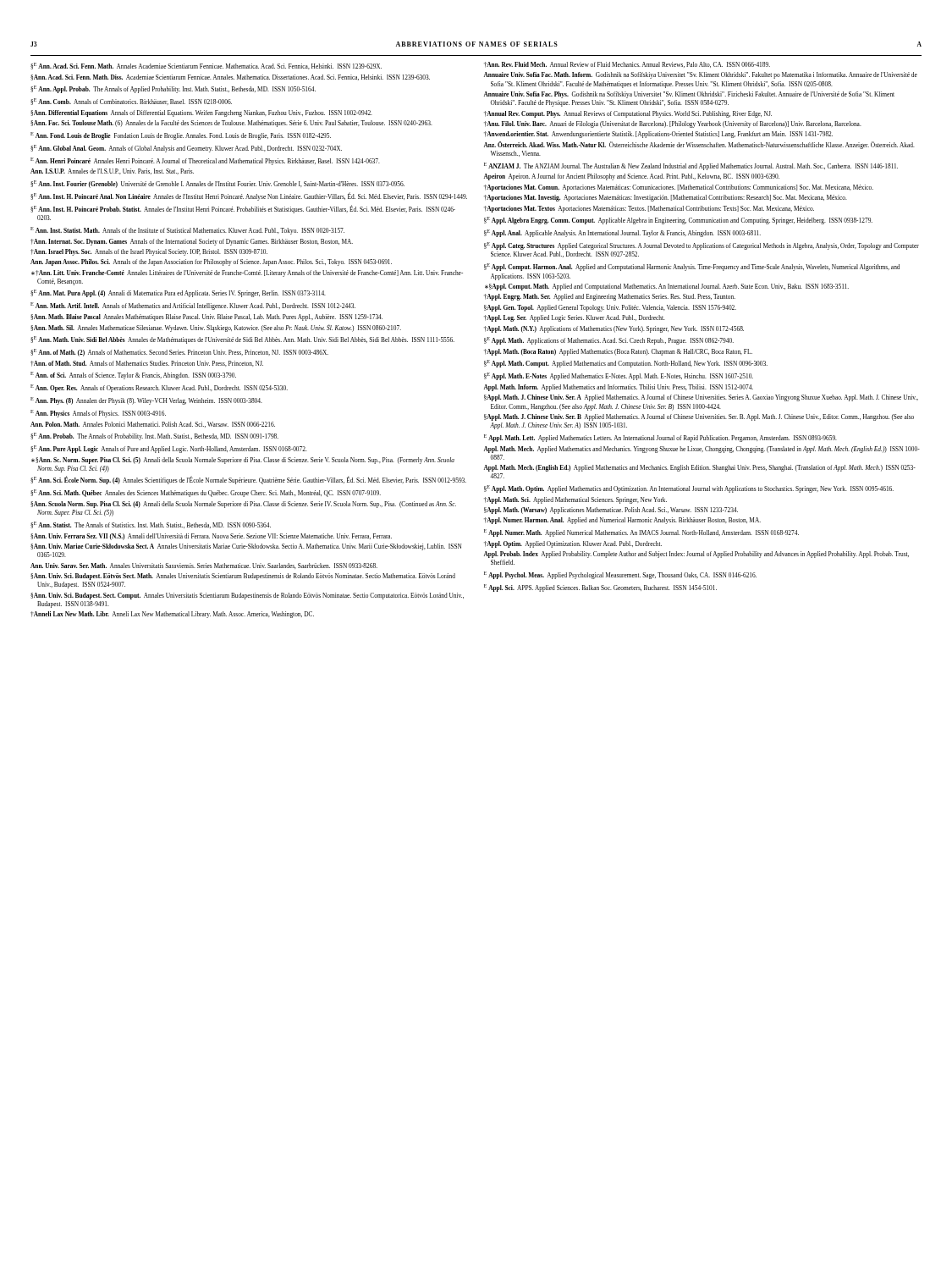Where is the passage that starts "§Appl. Math. (Warsaw) Applicationes Mathematicae. Polish Acad. Sci.,"?
Screen dimensions: 1270x952
(x=611, y=510)
